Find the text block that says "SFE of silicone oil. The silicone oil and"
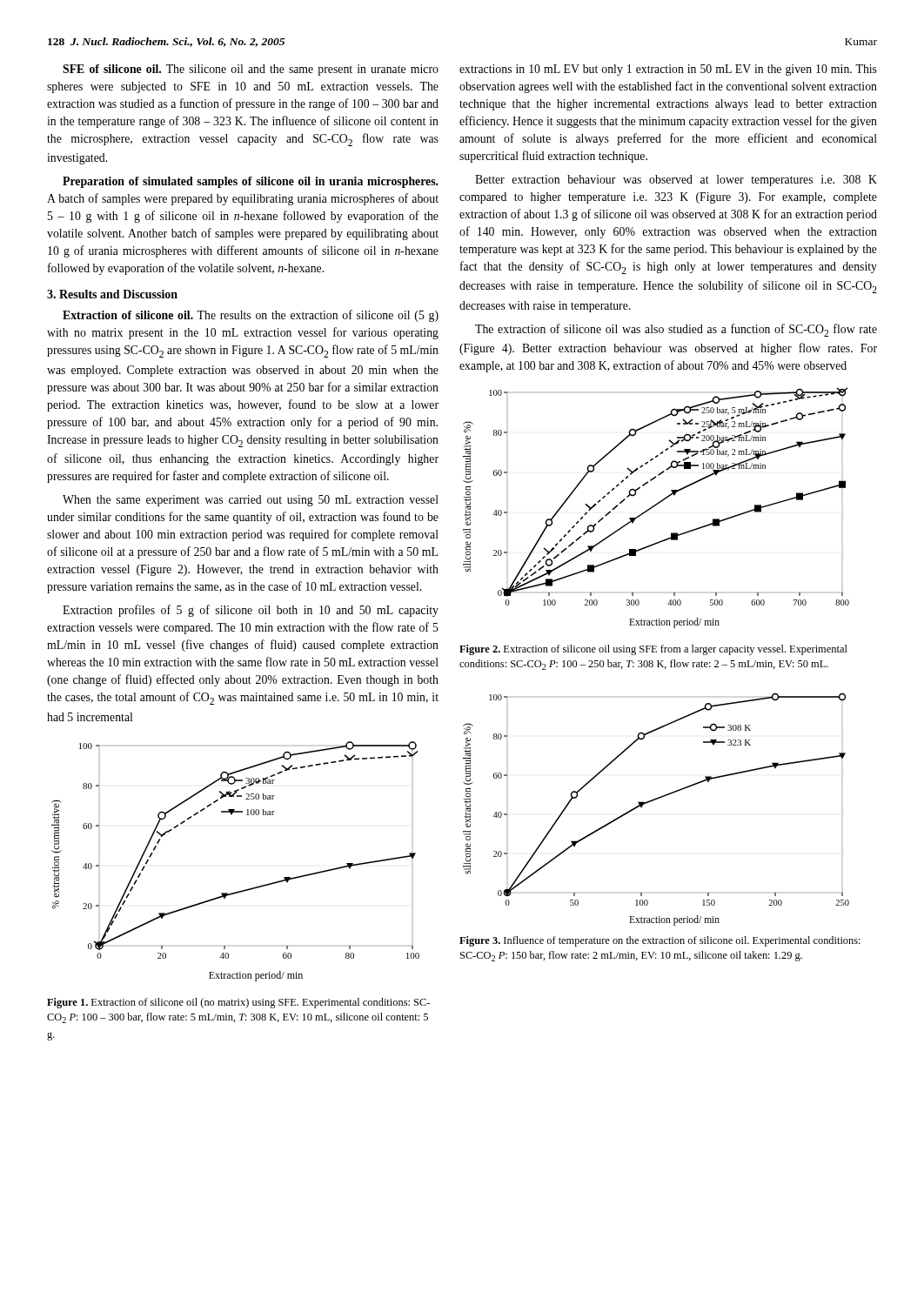 [243, 114]
